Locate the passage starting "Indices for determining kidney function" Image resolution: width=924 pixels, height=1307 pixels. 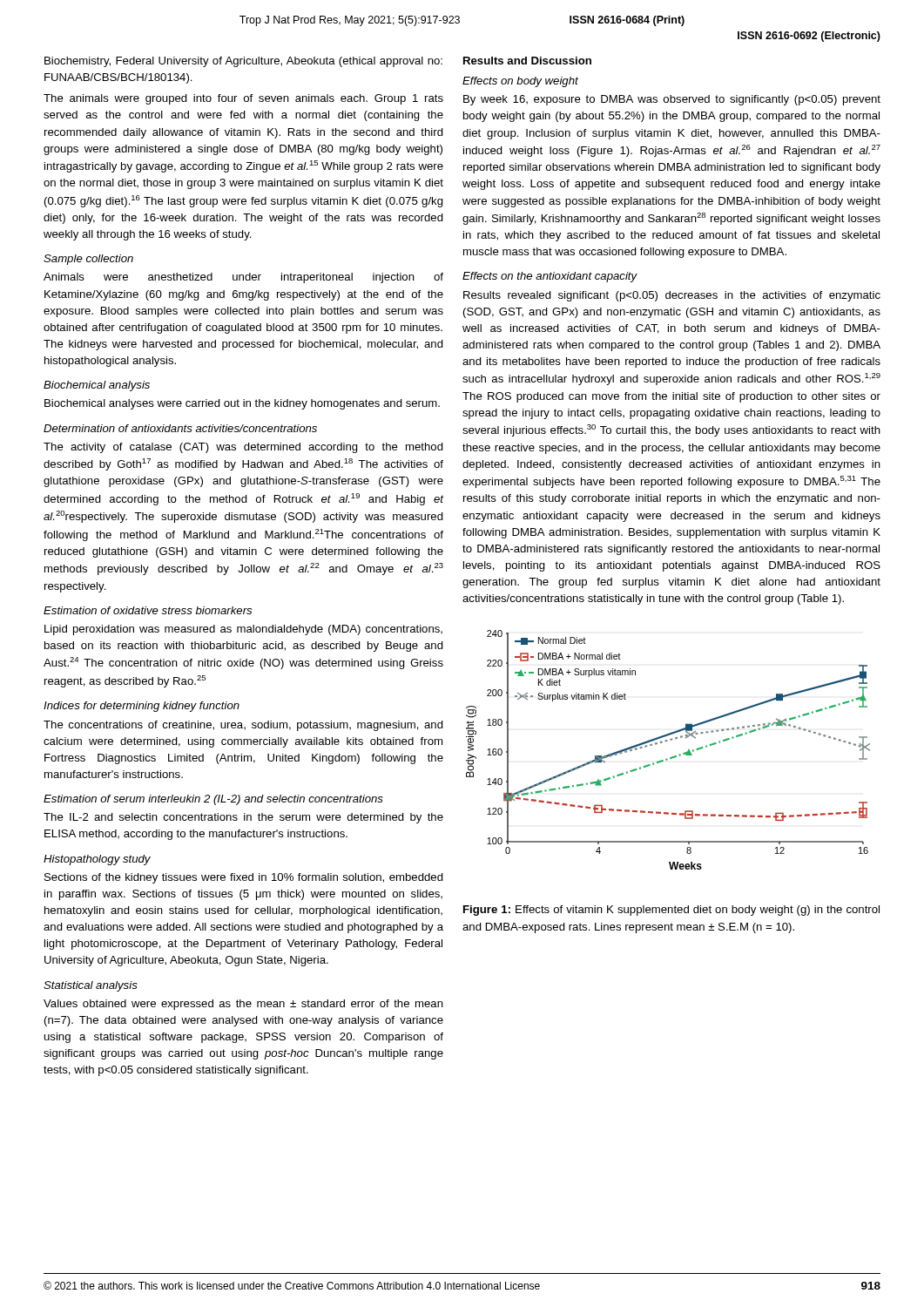(x=243, y=706)
